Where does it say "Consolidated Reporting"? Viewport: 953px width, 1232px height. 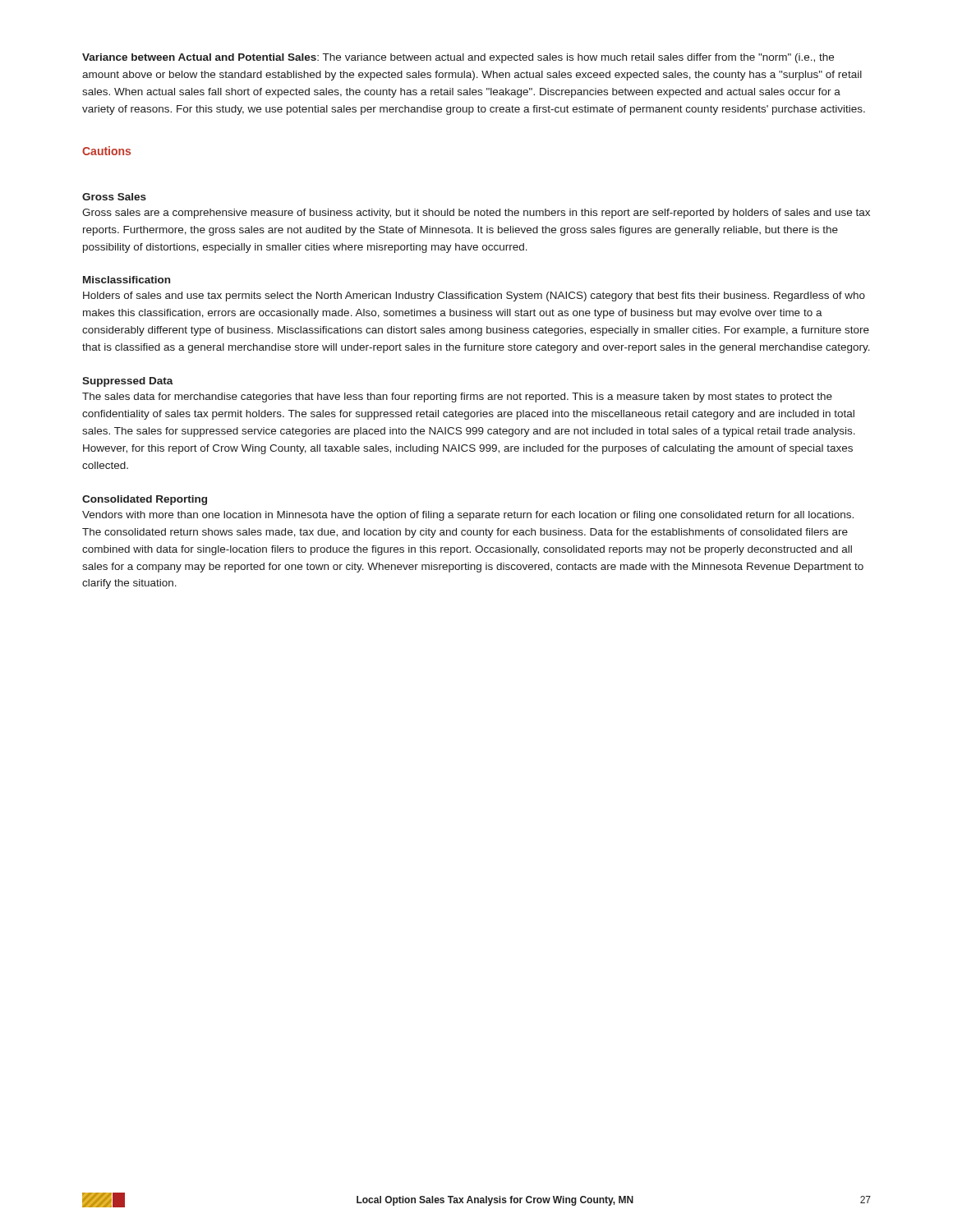145,499
